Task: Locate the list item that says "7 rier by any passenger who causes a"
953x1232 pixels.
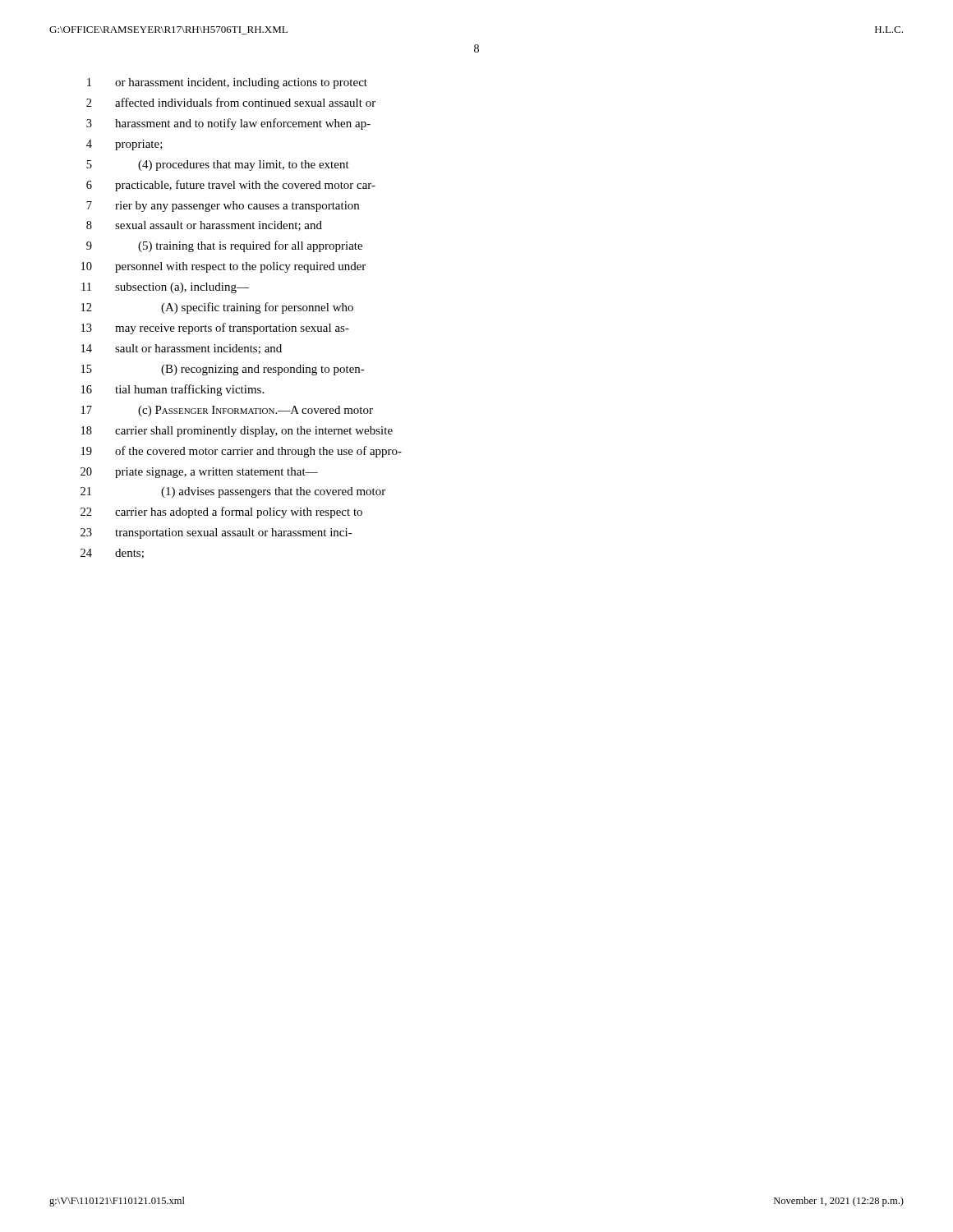Action: tap(223, 207)
